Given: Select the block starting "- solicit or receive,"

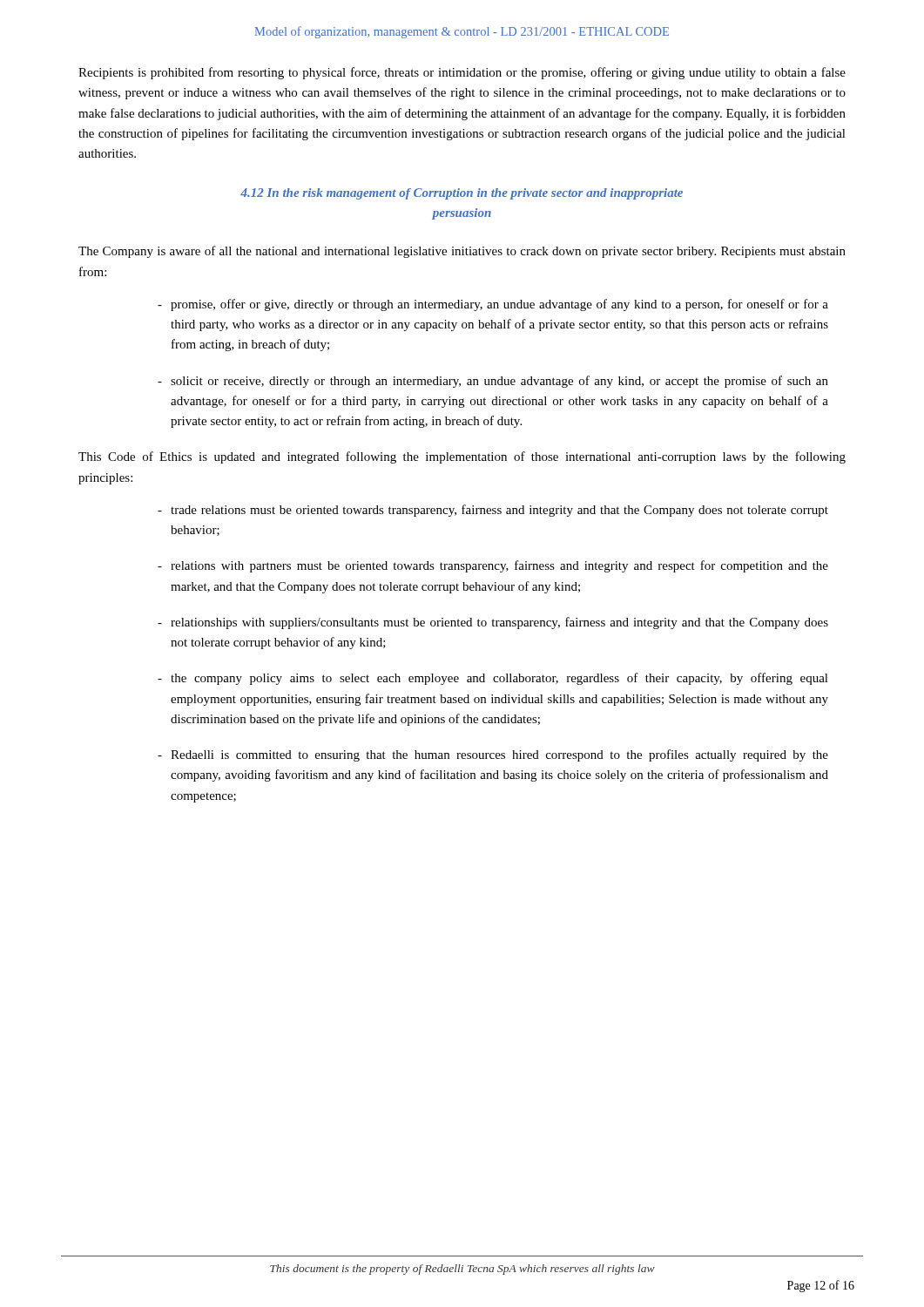Looking at the screenshot, I should coord(488,401).
